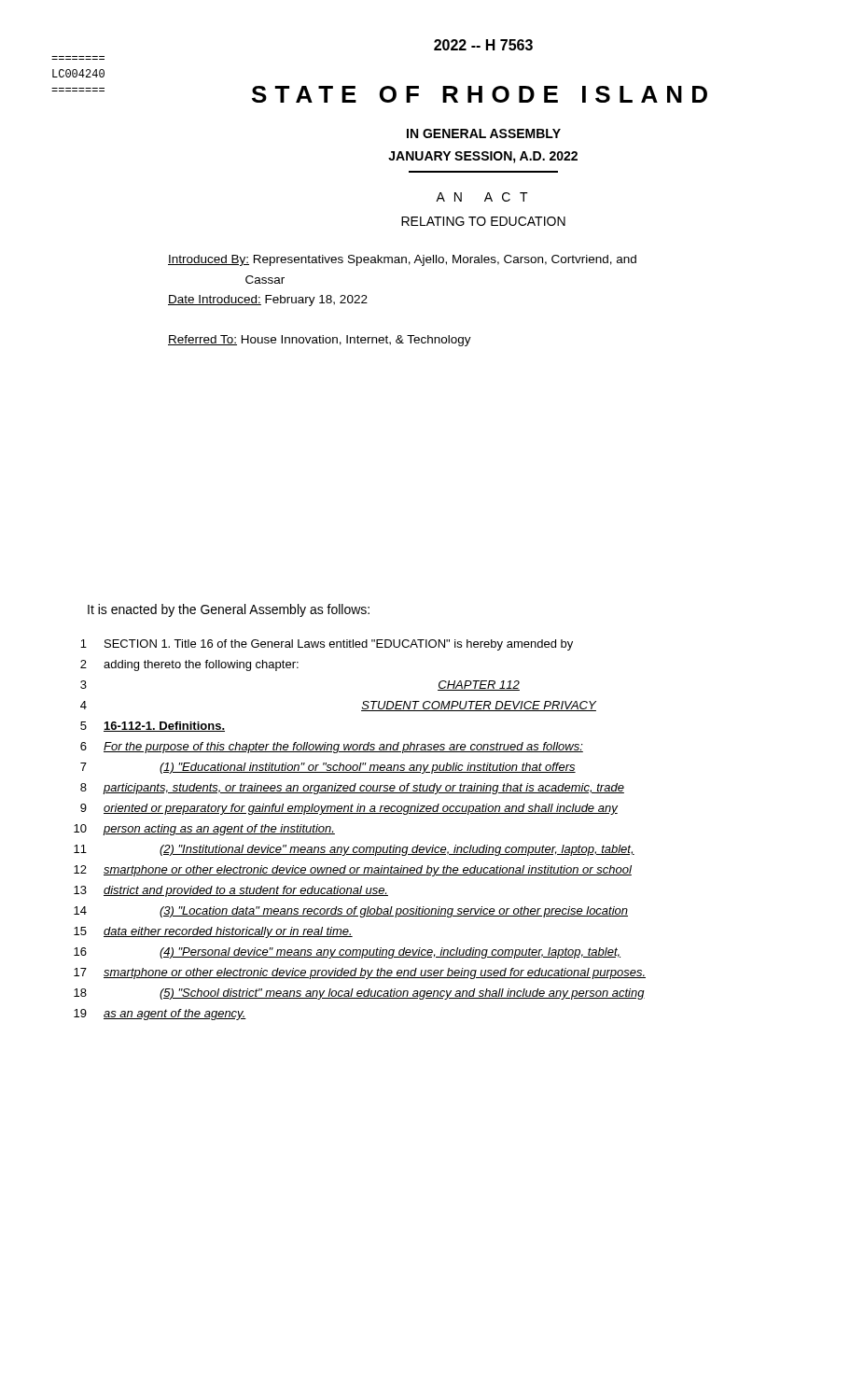The image size is (850, 1400).
Task: Find the list item with the text "3 CHAPTER 112"
Action: point(451,685)
